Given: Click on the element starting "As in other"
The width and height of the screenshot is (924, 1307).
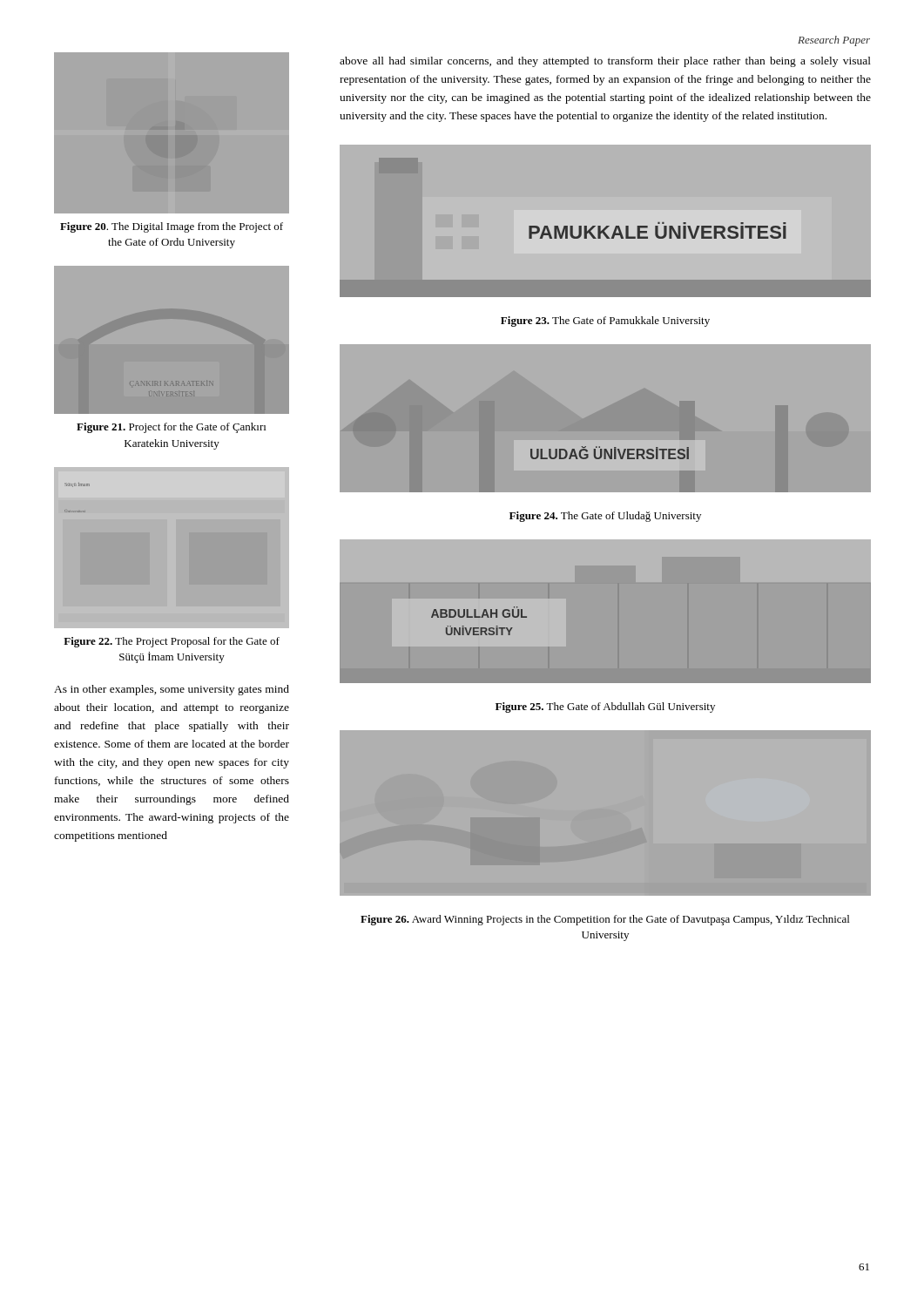Looking at the screenshot, I should (172, 762).
